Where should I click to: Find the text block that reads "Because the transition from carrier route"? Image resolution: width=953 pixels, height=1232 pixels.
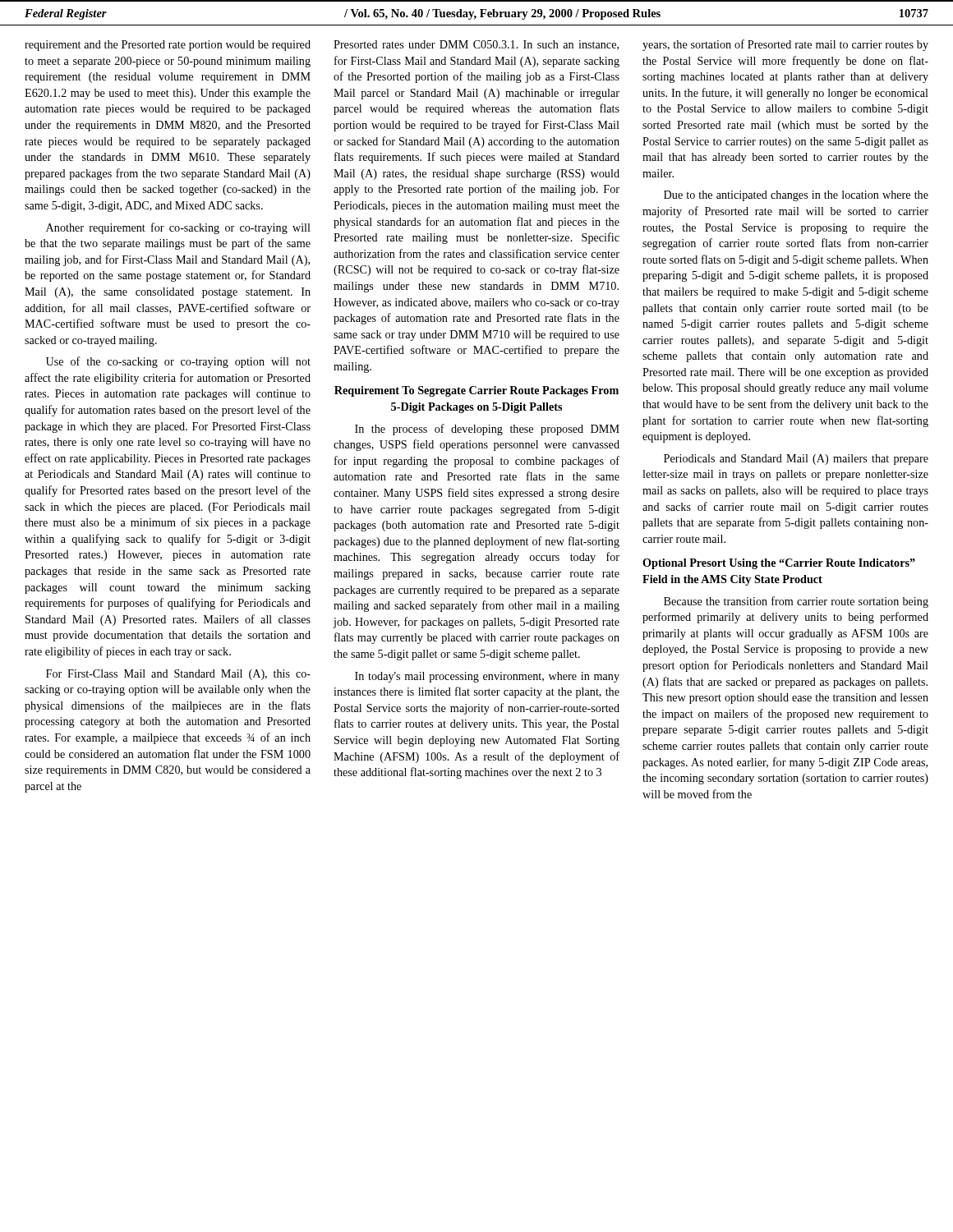(x=785, y=698)
